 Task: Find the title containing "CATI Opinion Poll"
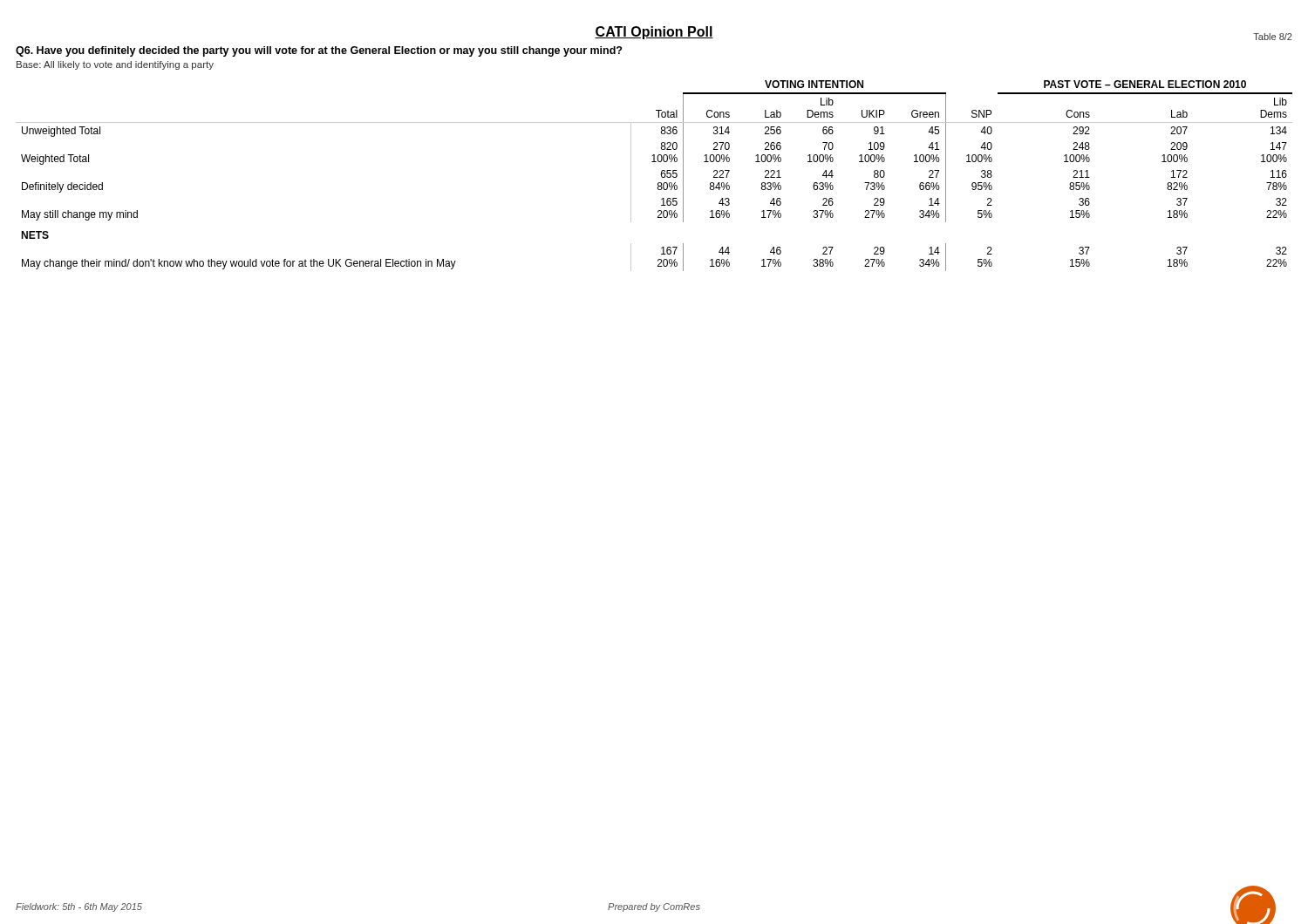[654, 32]
